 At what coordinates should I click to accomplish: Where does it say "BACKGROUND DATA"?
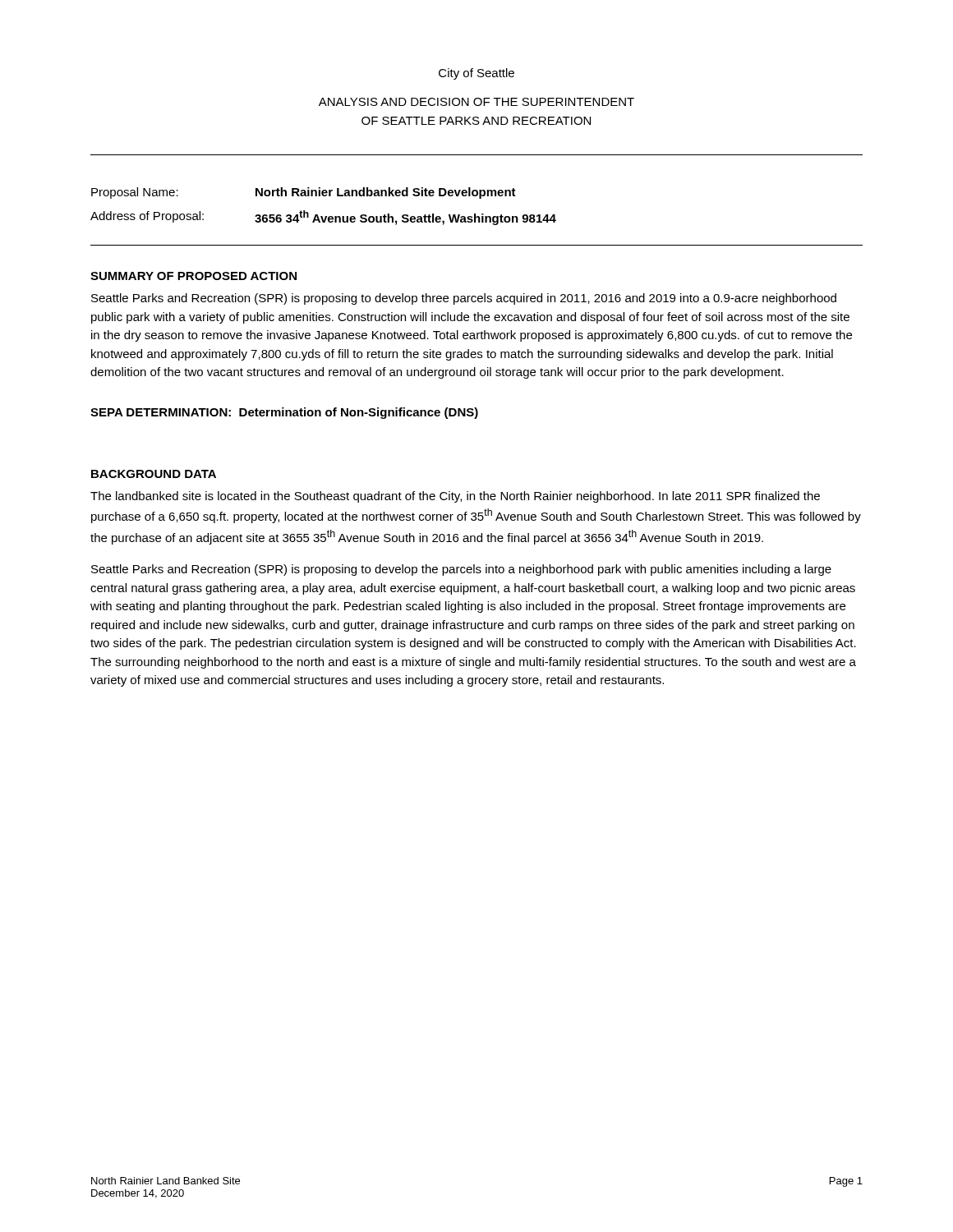click(153, 473)
